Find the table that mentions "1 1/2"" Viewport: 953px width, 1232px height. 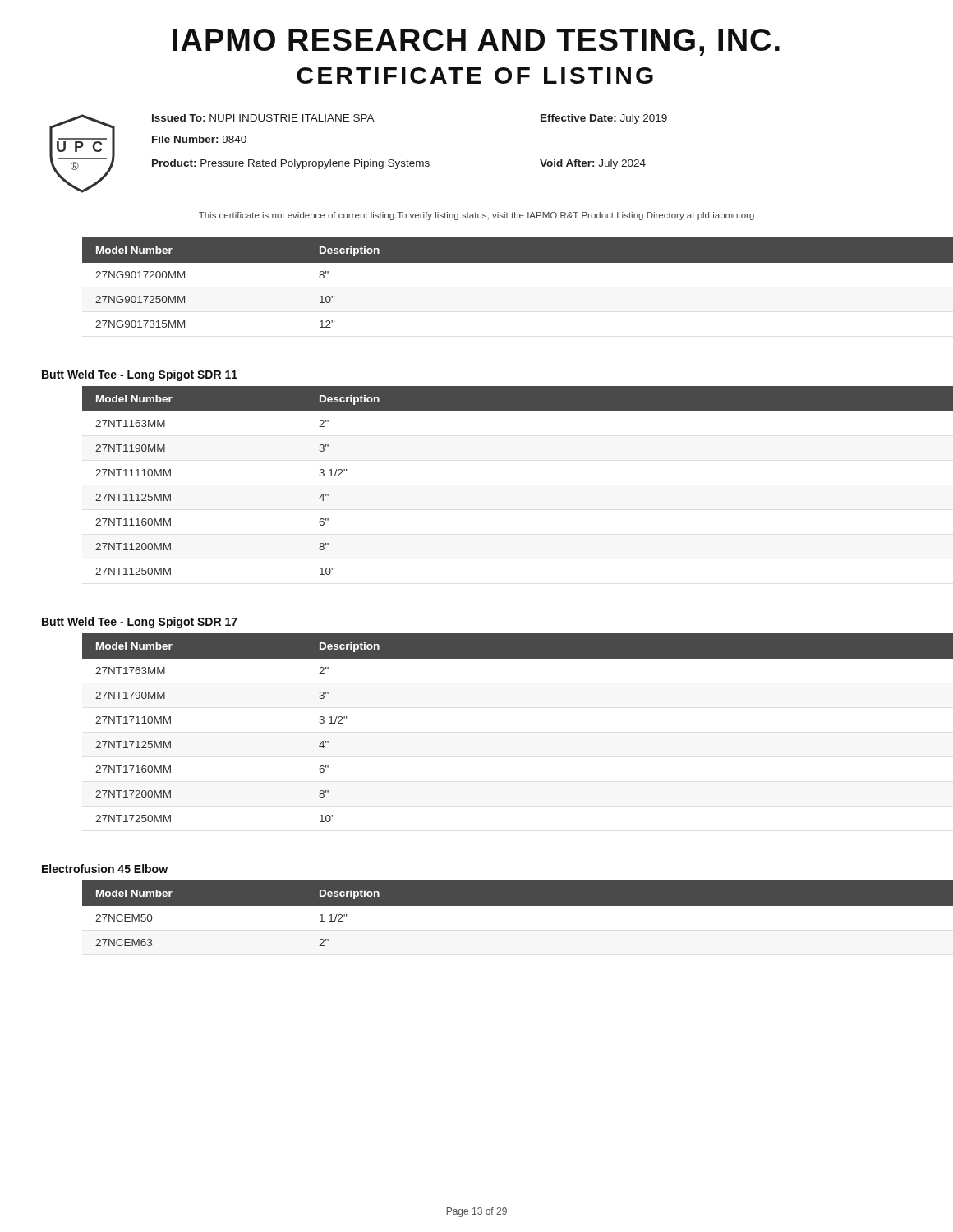(x=476, y=918)
